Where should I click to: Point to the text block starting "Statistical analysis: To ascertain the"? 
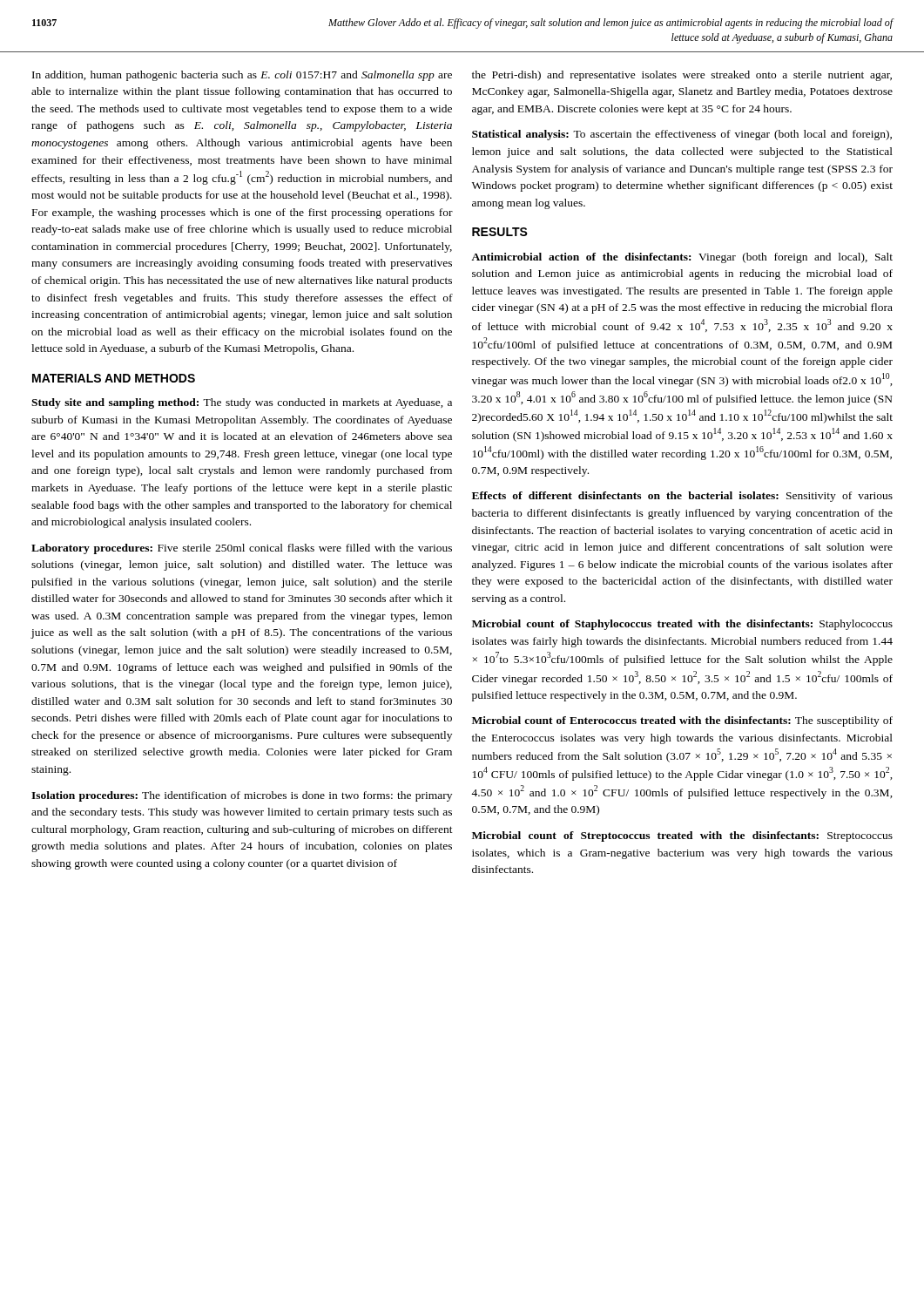pyautogui.click(x=682, y=168)
